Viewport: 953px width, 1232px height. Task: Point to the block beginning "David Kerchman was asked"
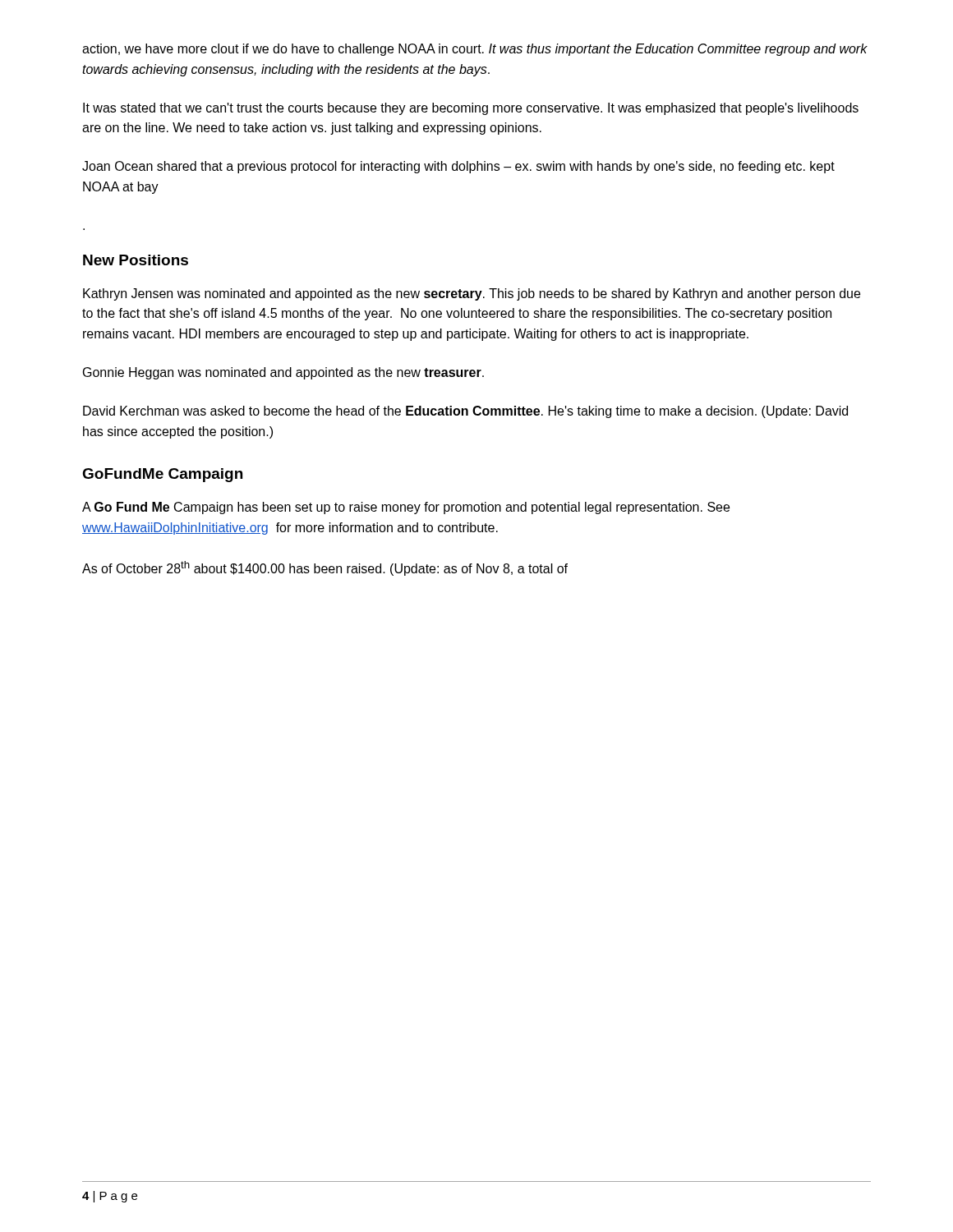465,421
